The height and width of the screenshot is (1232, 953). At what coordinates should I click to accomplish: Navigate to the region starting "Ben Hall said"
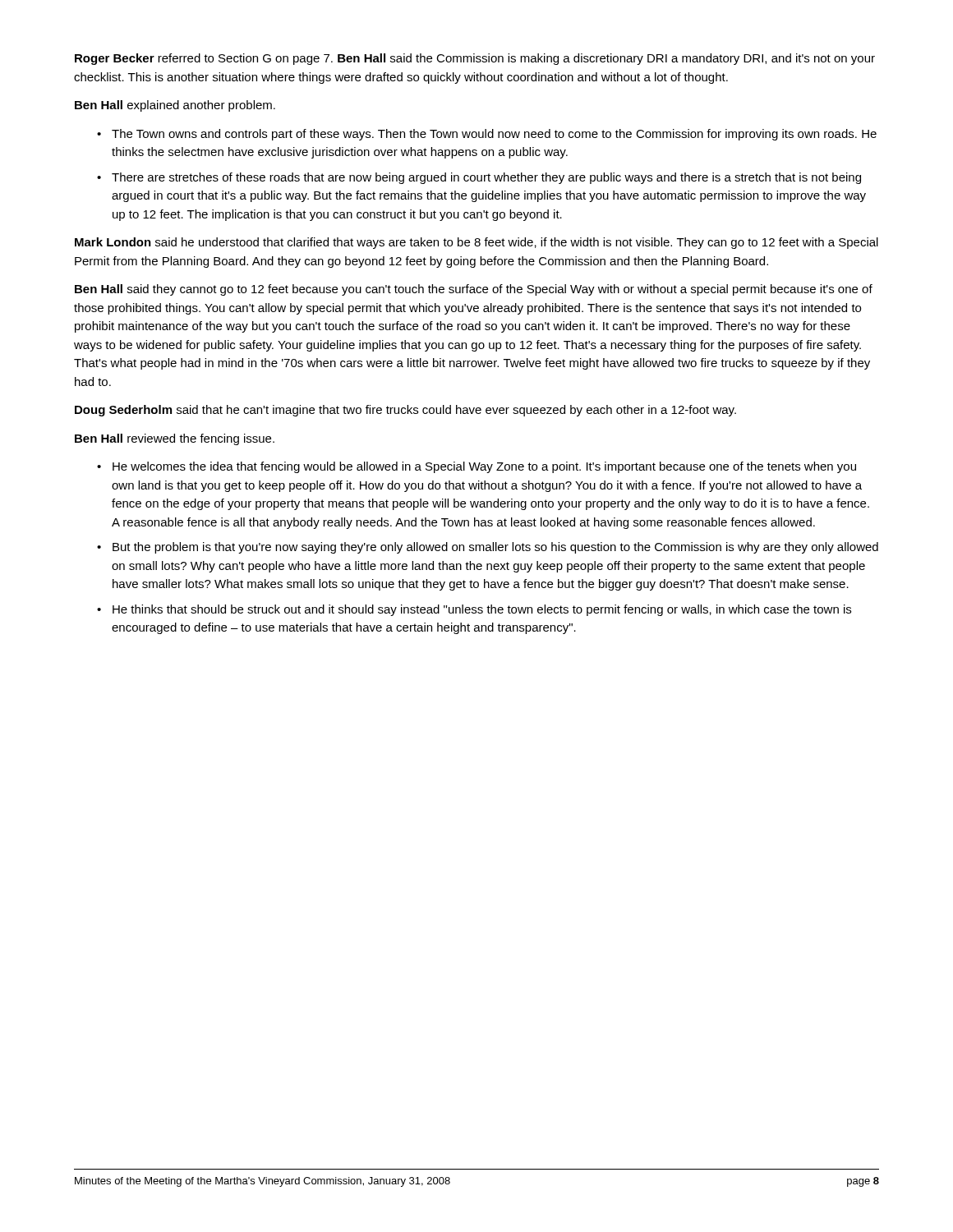pyautogui.click(x=473, y=335)
